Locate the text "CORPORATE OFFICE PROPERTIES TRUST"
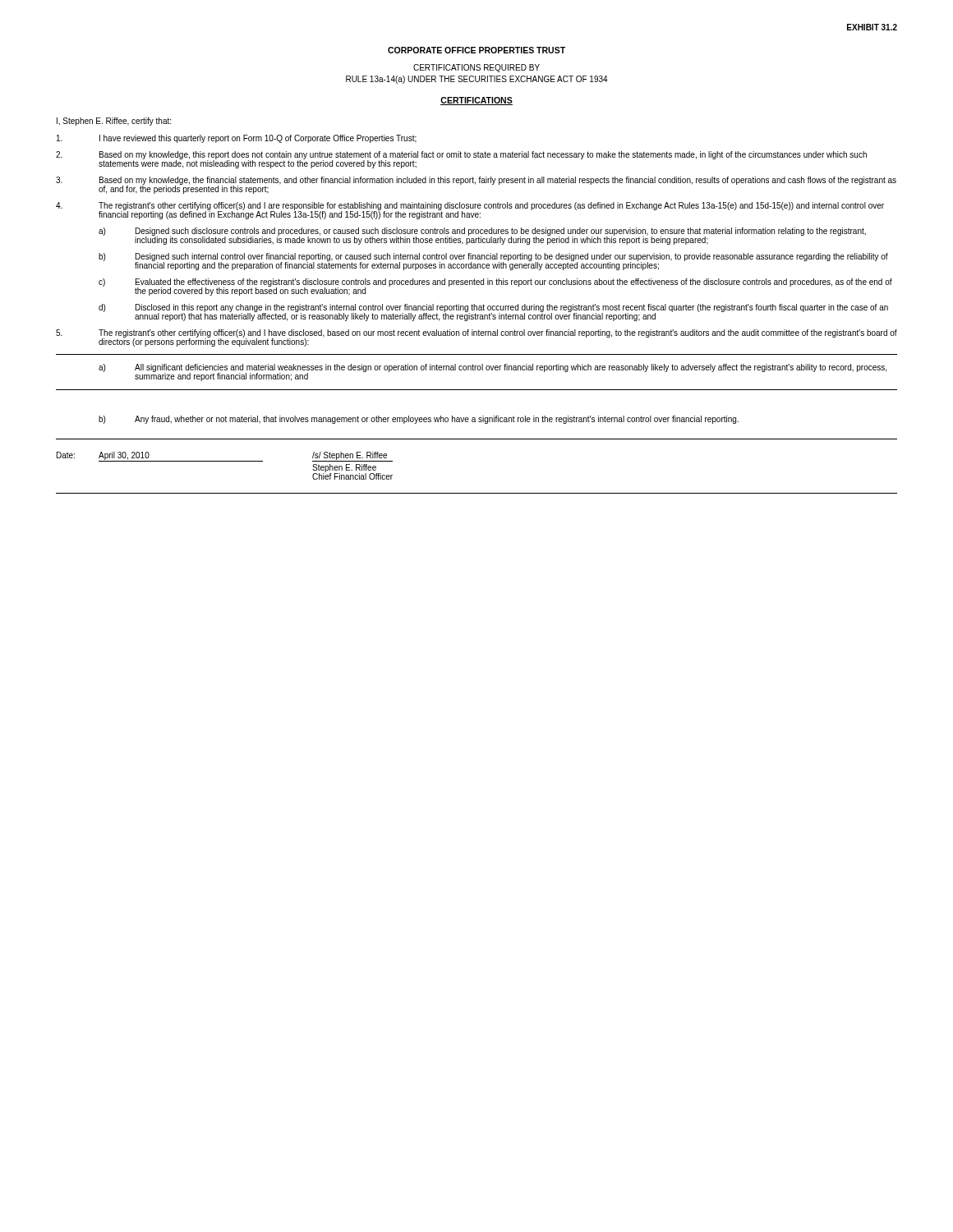 pyautogui.click(x=476, y=50)
